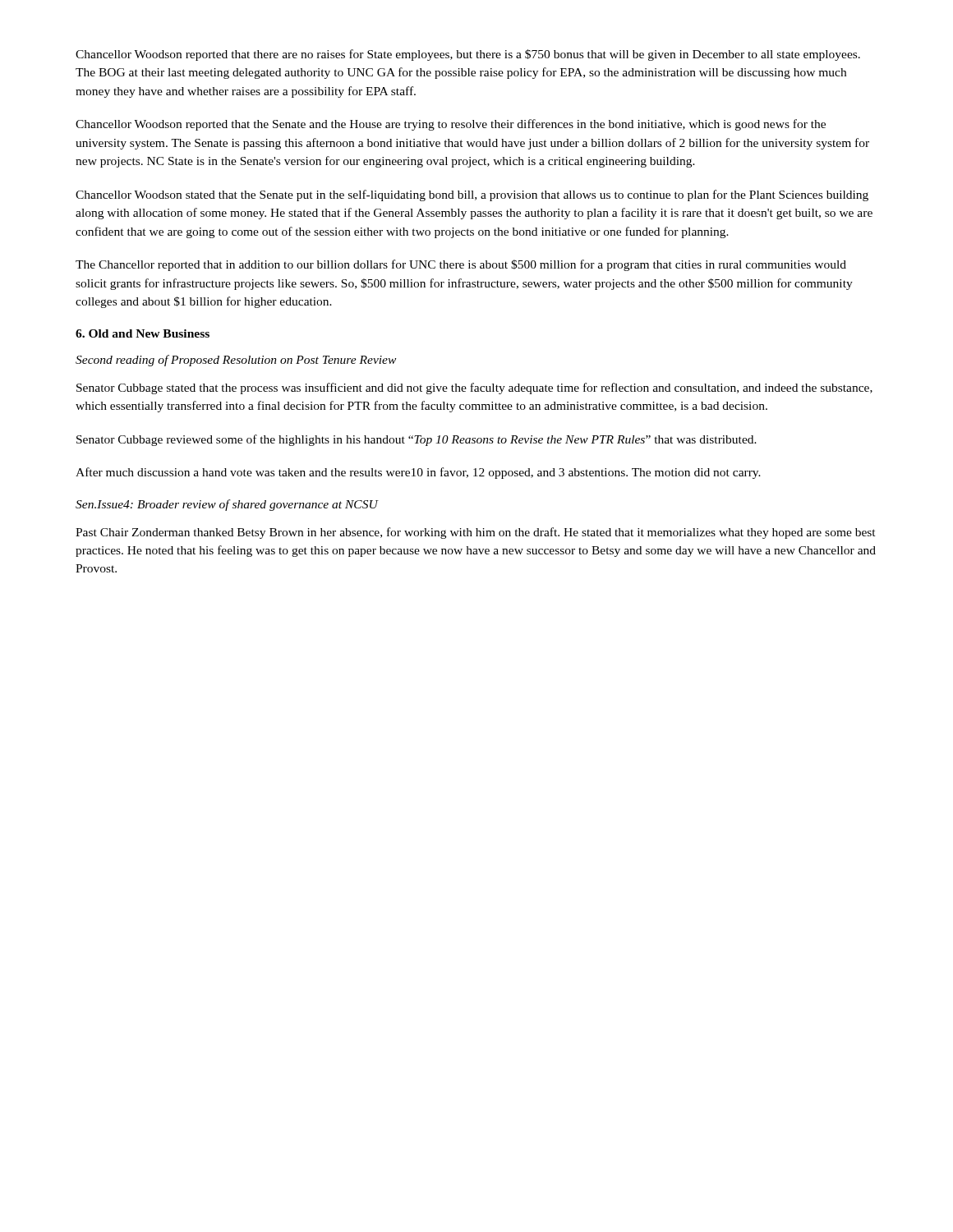
Task: Click where it says "6. Old and New Business"
Action: point(143,333)
